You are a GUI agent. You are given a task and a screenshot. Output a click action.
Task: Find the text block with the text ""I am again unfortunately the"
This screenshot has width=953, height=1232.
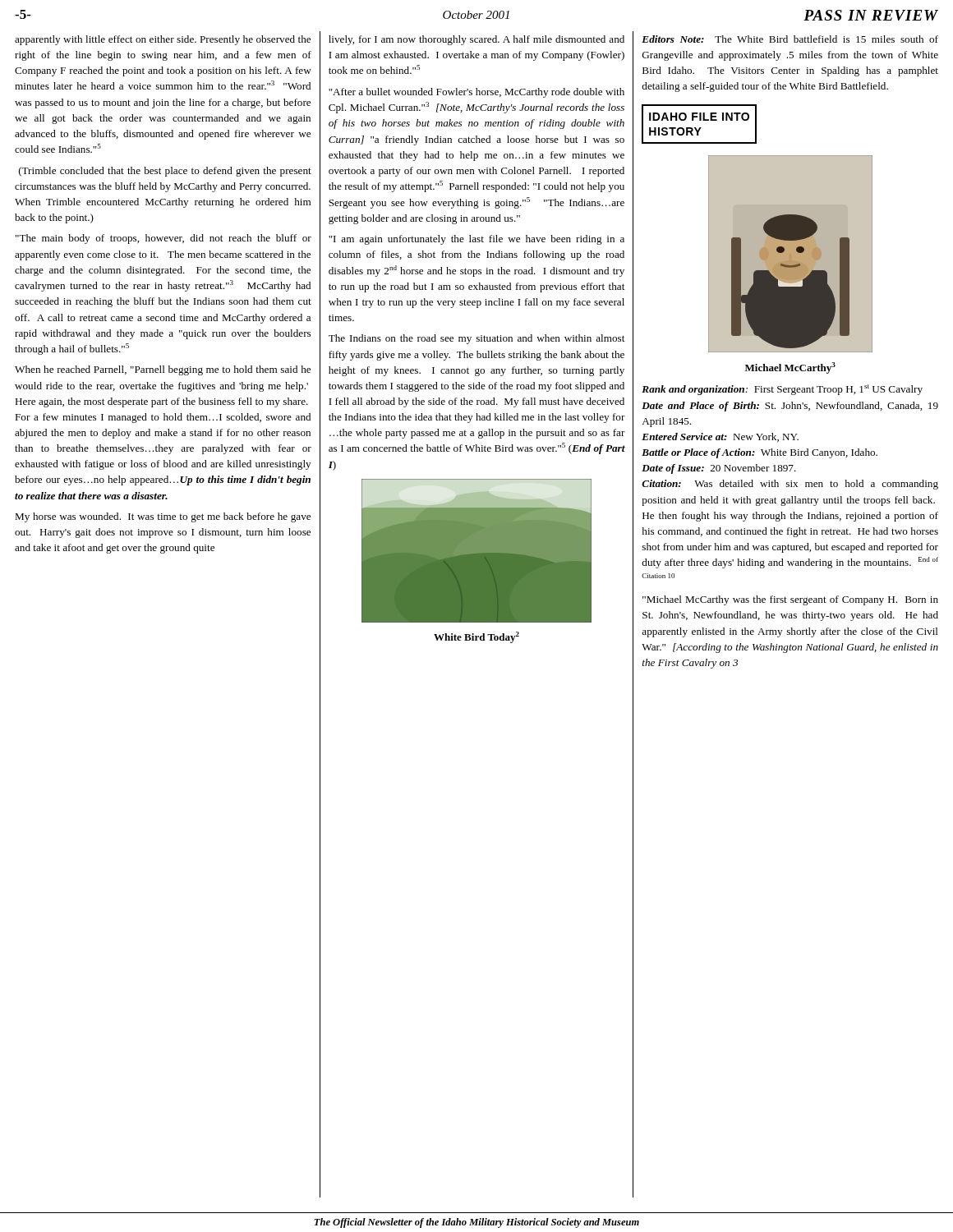476,278
